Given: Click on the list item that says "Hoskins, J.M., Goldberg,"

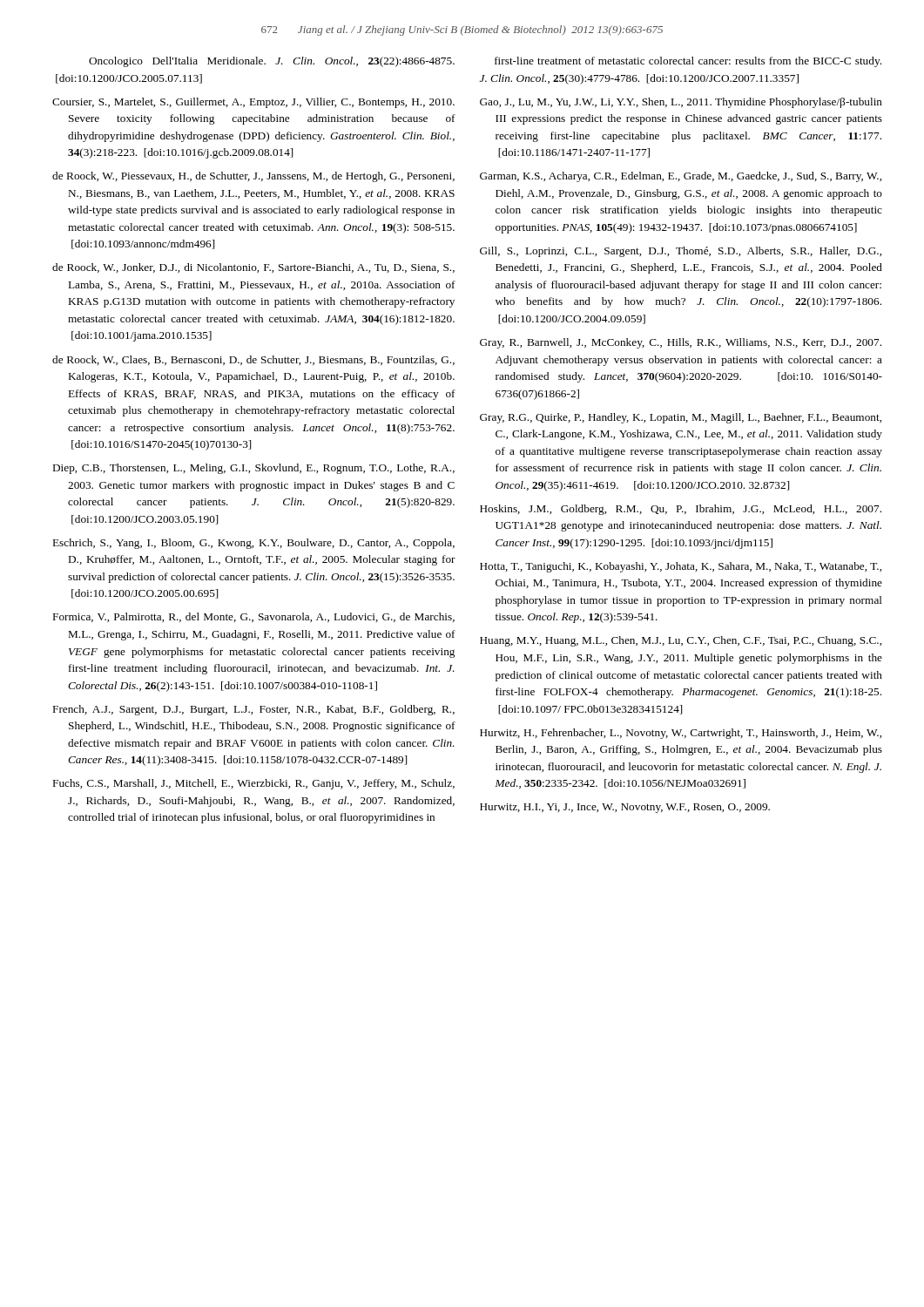Looking at the screenshot, I should [x=681, y=525].
